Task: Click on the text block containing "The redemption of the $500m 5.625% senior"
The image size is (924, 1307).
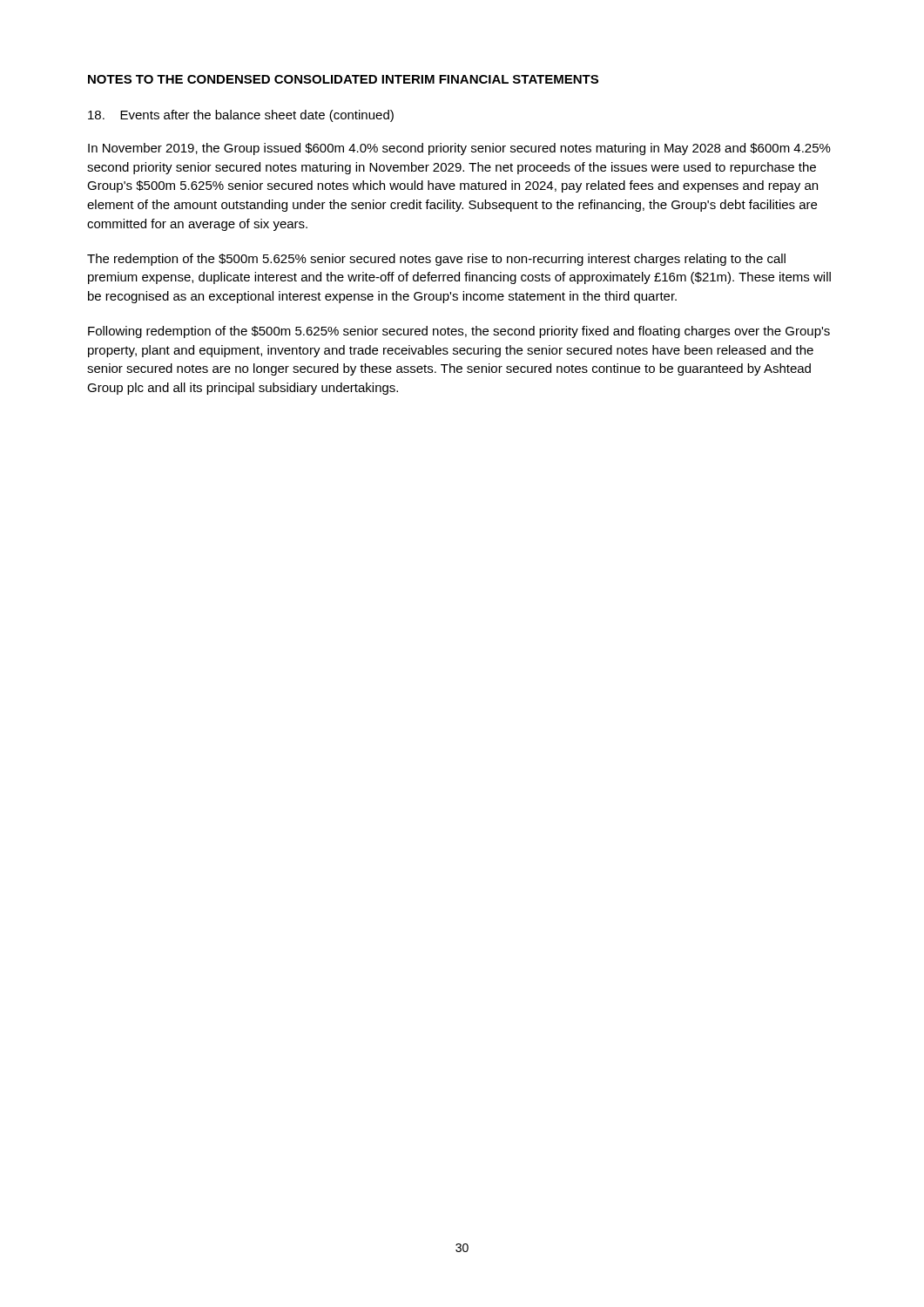Action: 459,277
